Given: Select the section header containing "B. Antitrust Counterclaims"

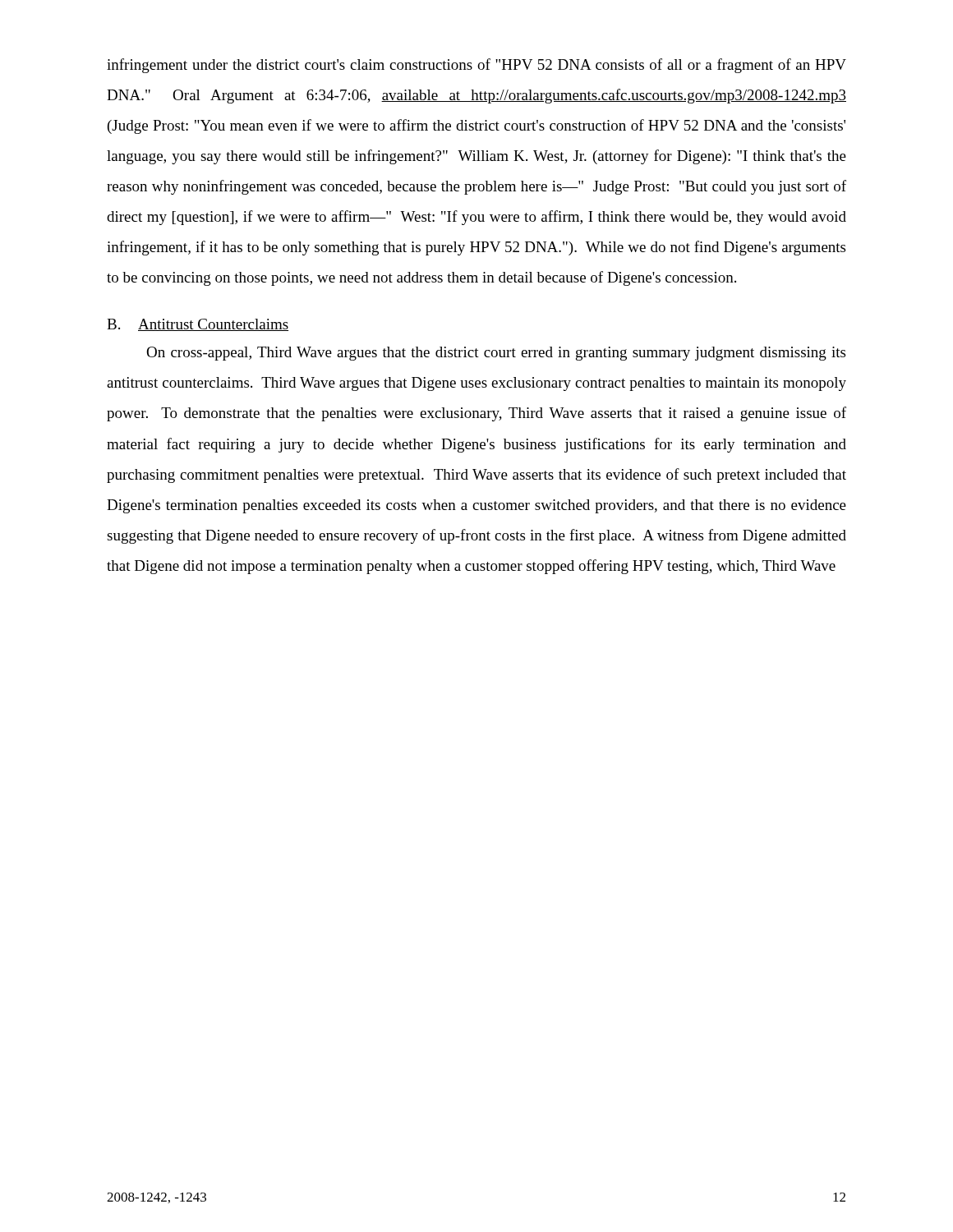Looking at the screenshot, I should (198, 325).
